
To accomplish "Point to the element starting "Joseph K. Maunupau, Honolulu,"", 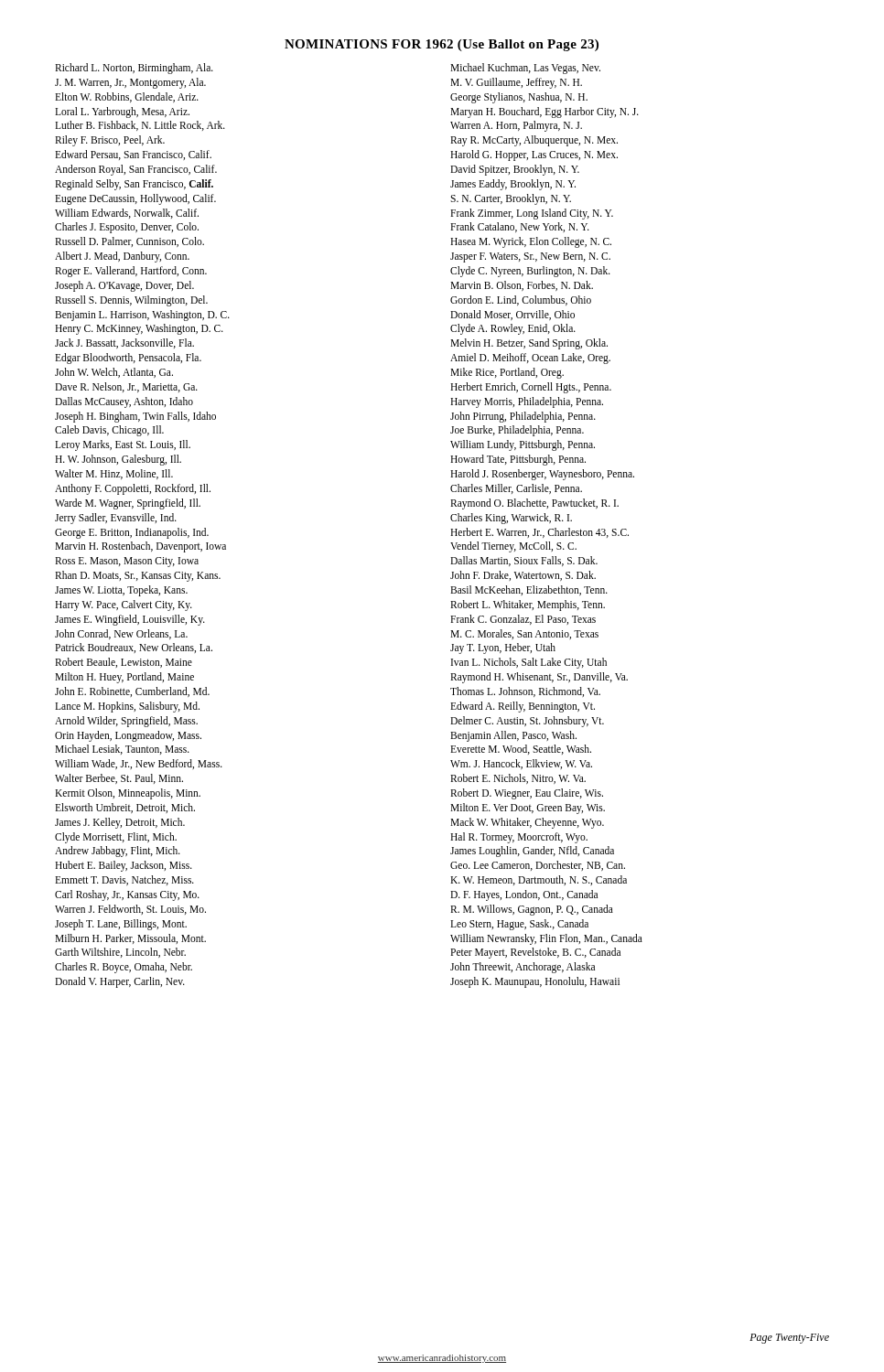I will 535,982.
